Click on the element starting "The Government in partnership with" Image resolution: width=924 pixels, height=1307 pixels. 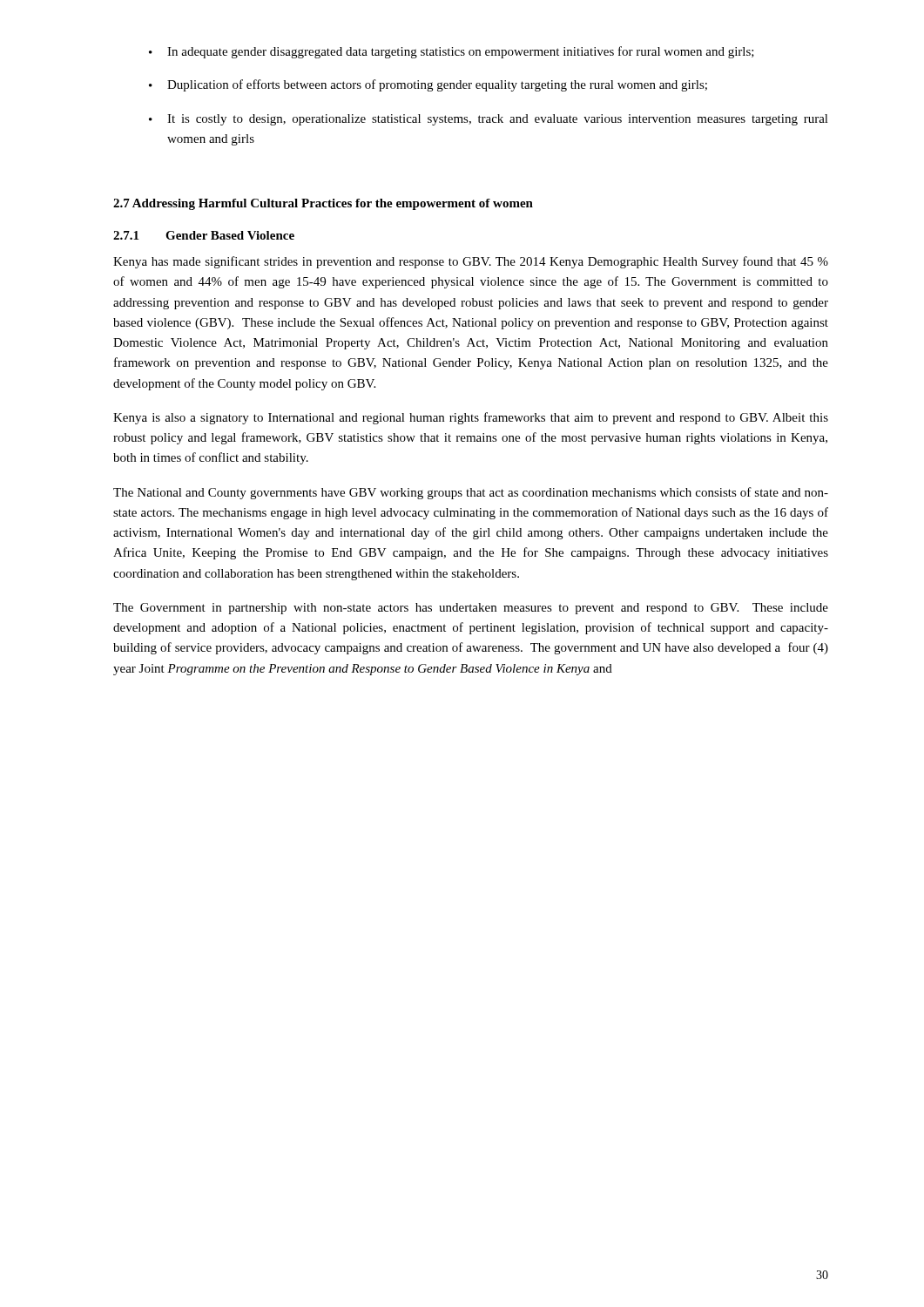pos(471,637)
